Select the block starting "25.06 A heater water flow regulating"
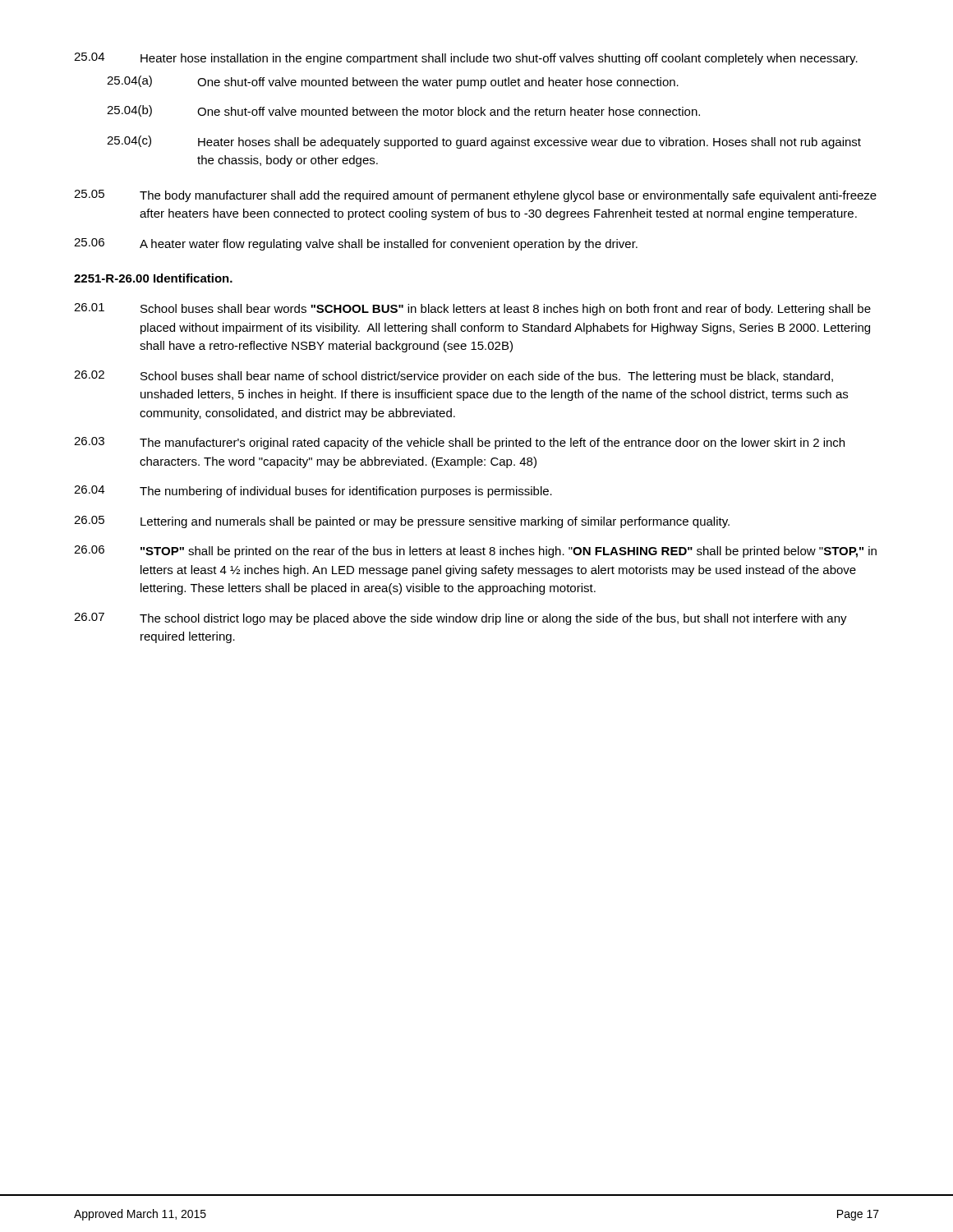 coord(476,244)
